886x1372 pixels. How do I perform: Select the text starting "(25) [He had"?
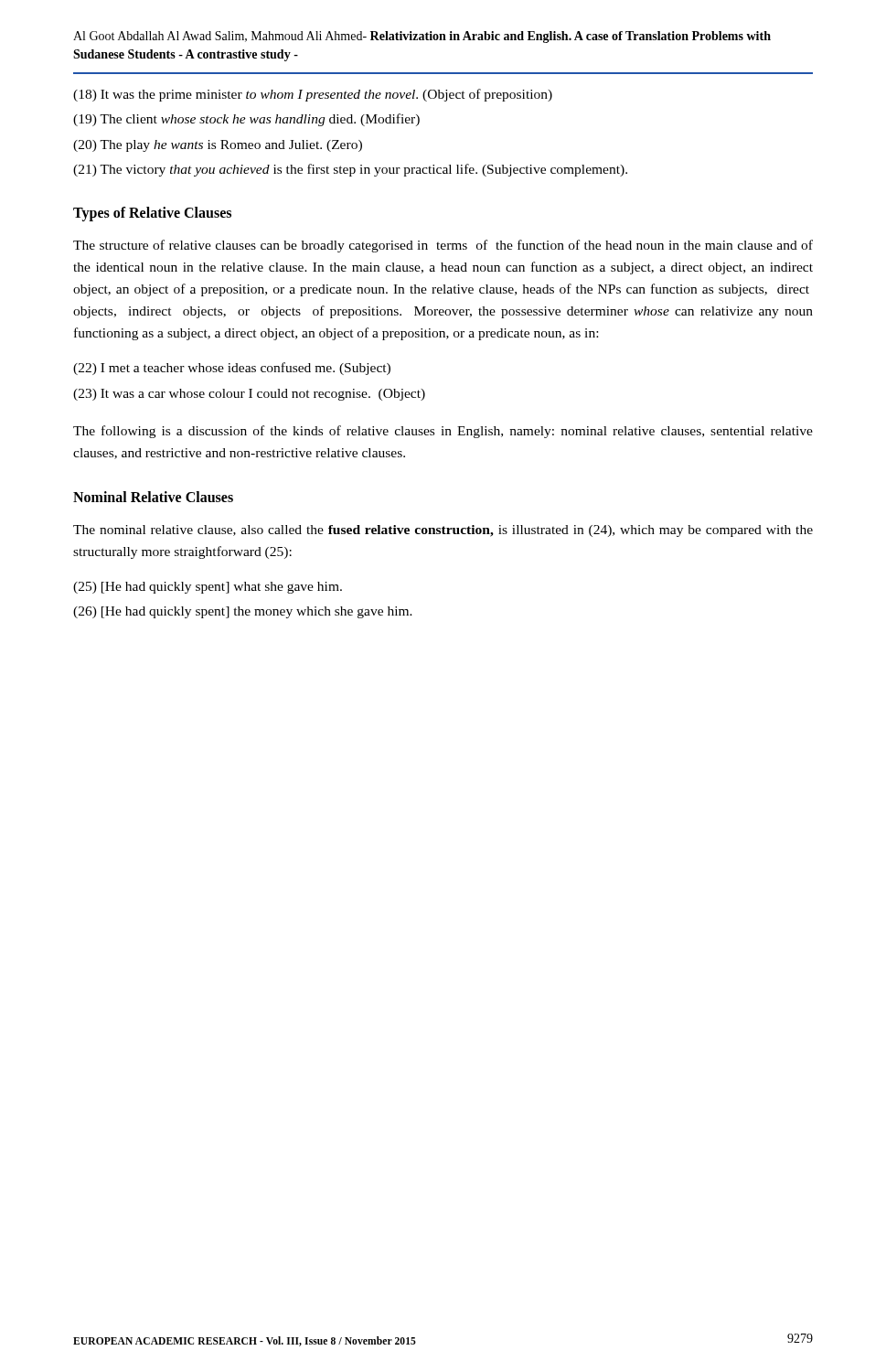(x=208, y=586)
